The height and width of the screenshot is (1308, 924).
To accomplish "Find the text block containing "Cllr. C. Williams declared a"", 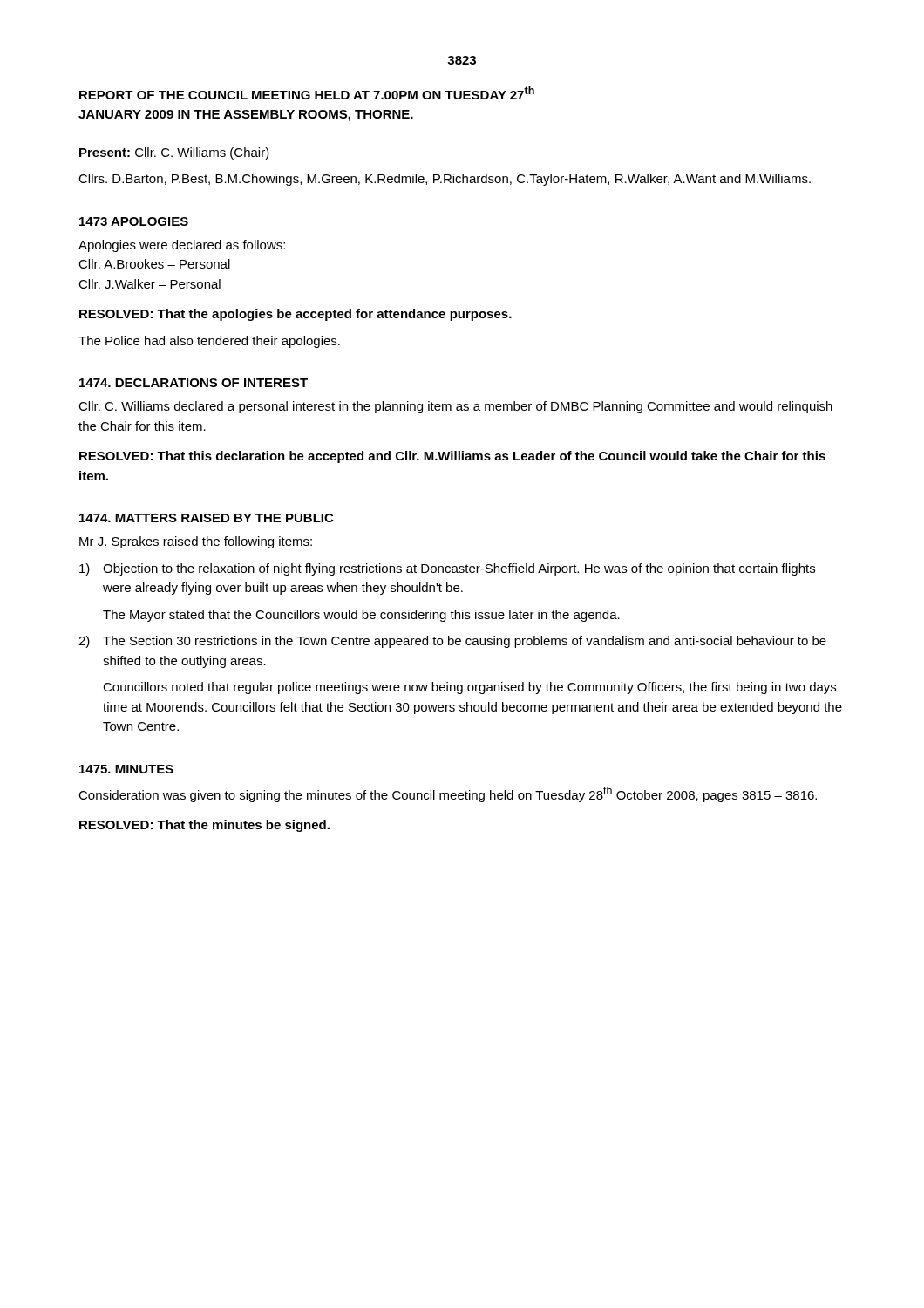I will (x=456, y=416).
